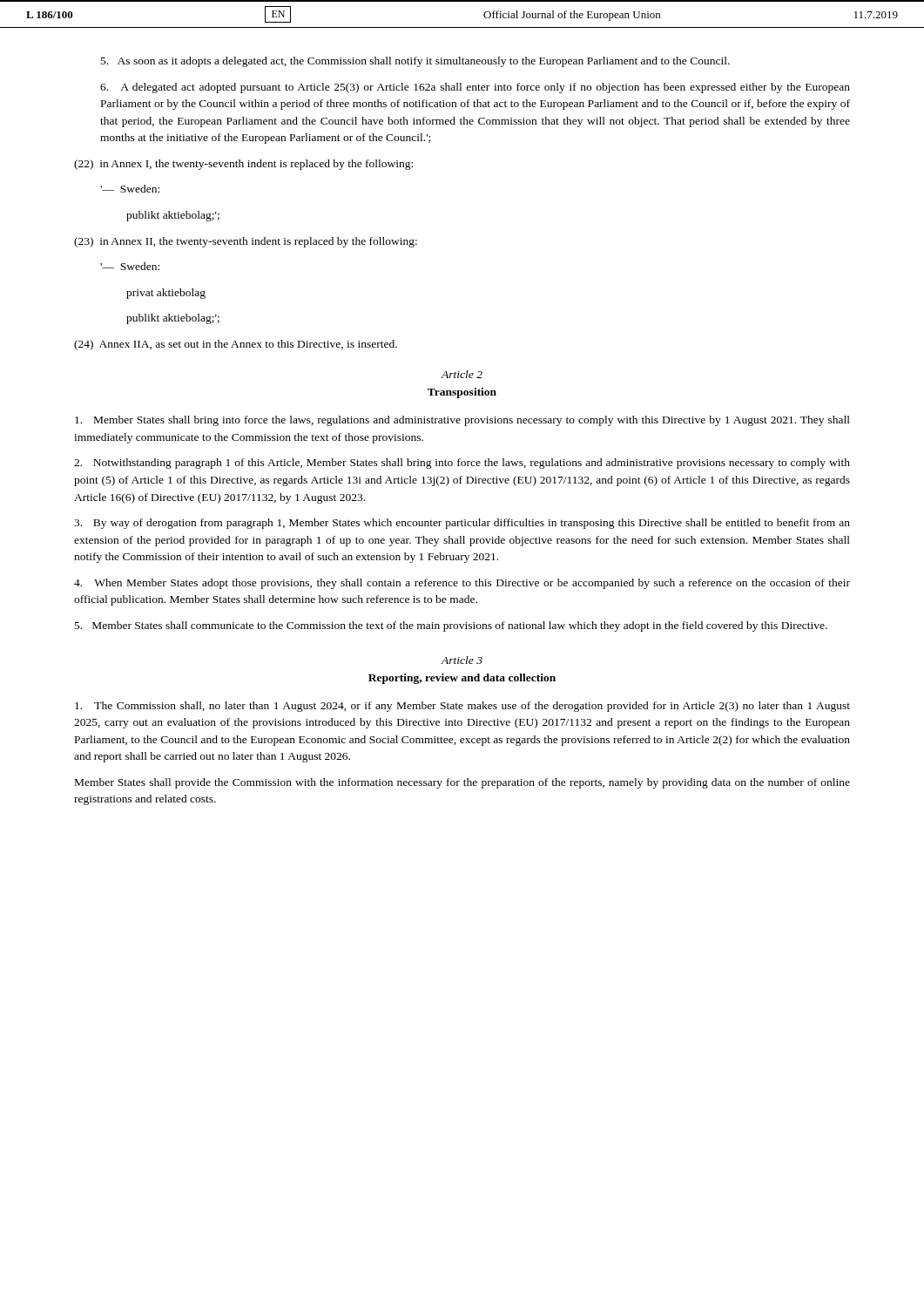This screenshot has height=1307, width=924.
Task: Navigate to the text block starting "A delegated act adopted pursuant to"
Action: [475, 112]
